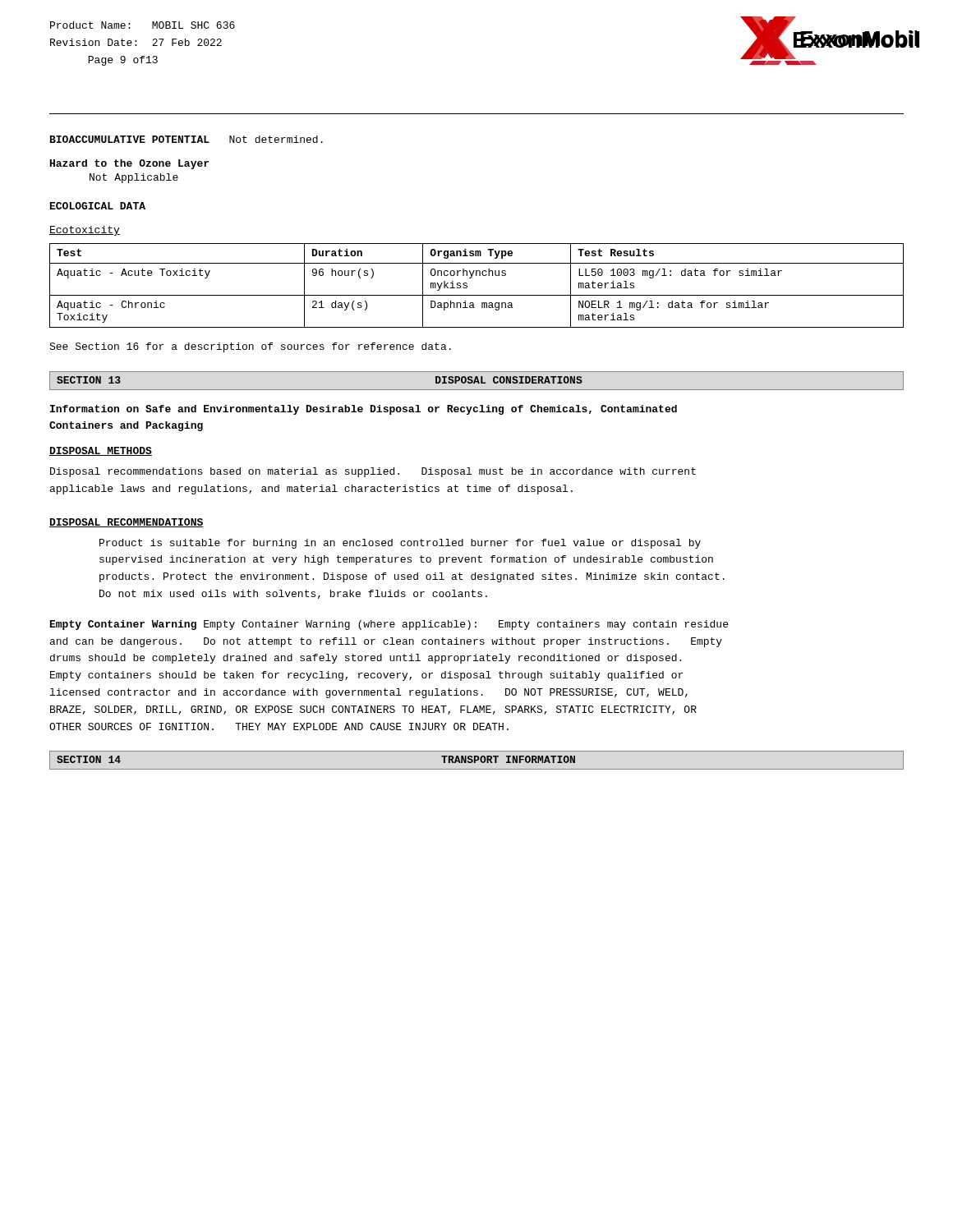Screen dimensions: 1232x953
Task: Select the region starting "DISPOSAL RECOMMENDATIONS"
Action: point(126,522)
